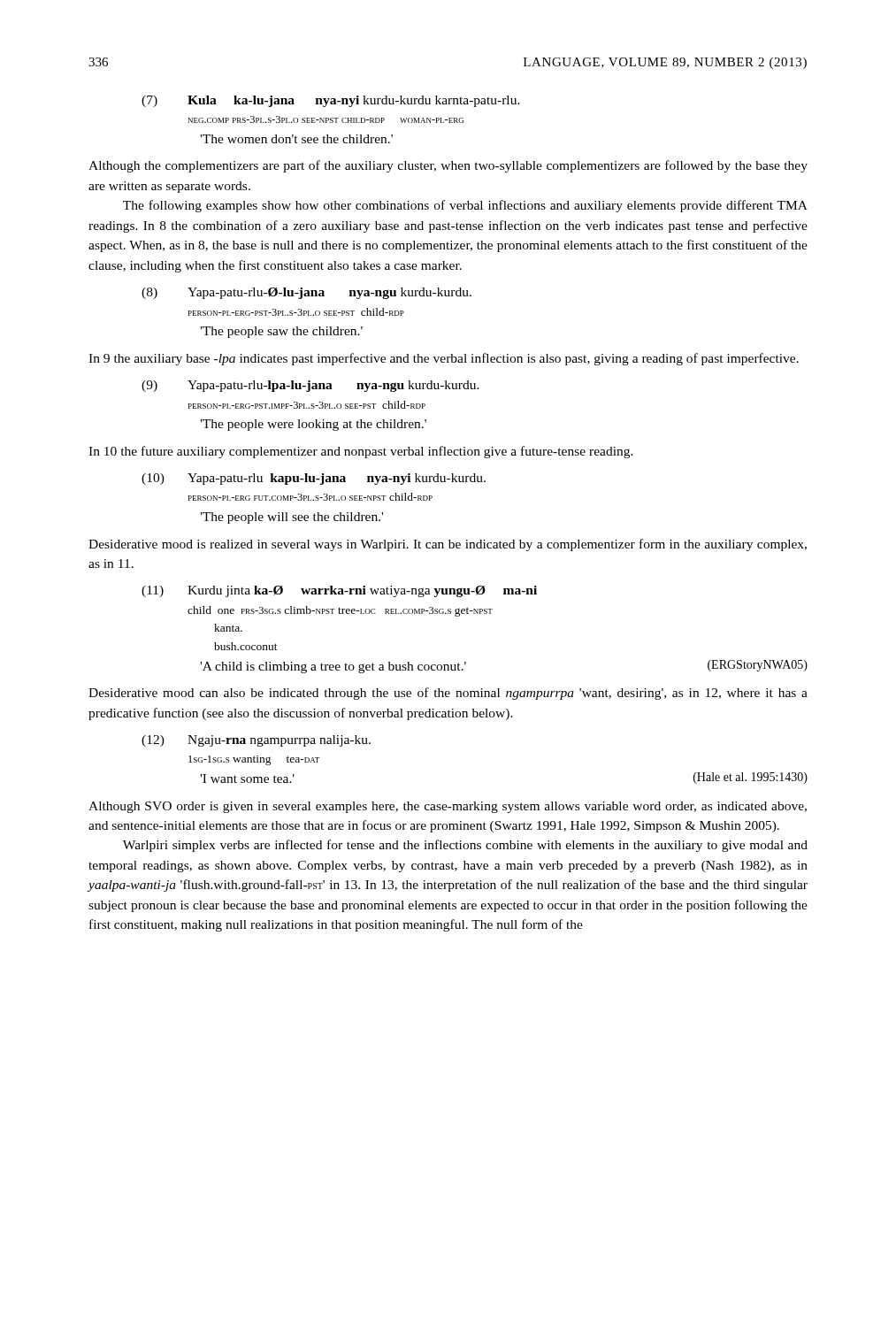
Task: Select the passage starting "(8) Yapa-patu-rlu-Ø-lu-jana nya-ngu kurdu-kurdu. person-pl-erg-pst-3pl.s-3pl.o see-pst"
Action: pyautogui.click(x=306, y=293)
